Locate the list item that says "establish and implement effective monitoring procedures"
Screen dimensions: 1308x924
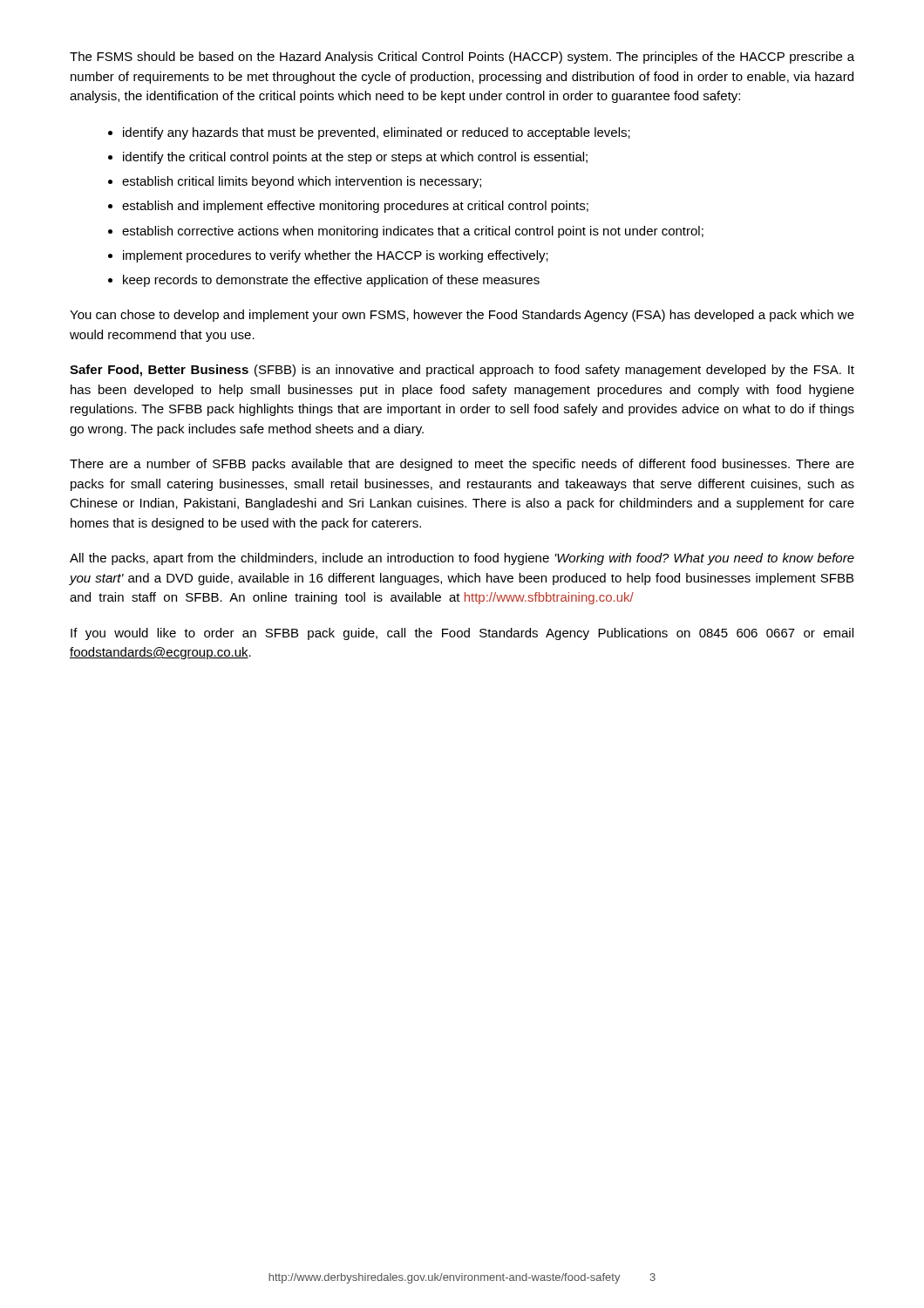[x=356, y=206]
